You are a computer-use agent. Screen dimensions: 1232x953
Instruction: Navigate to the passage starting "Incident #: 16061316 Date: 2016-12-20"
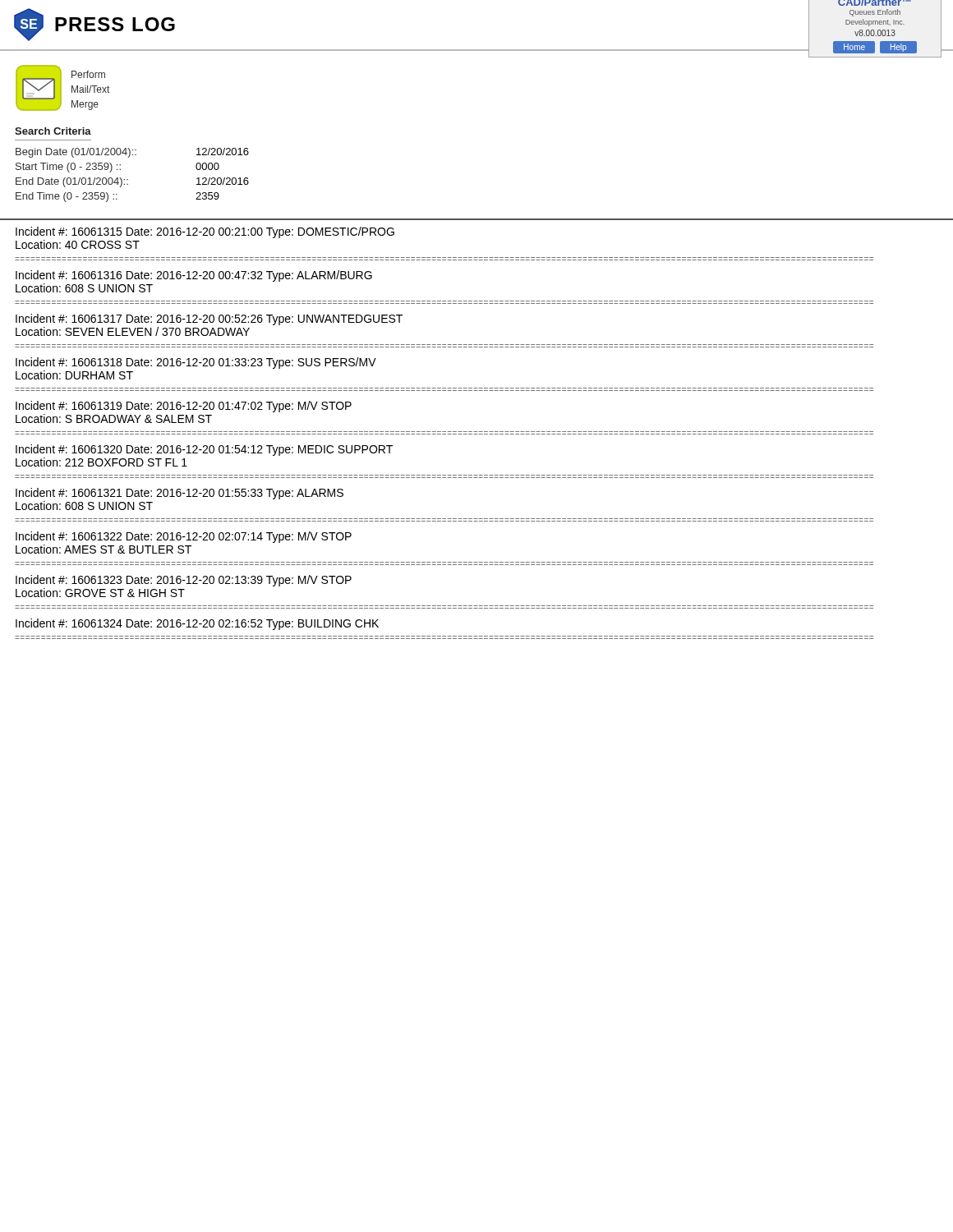coord(194,276)
